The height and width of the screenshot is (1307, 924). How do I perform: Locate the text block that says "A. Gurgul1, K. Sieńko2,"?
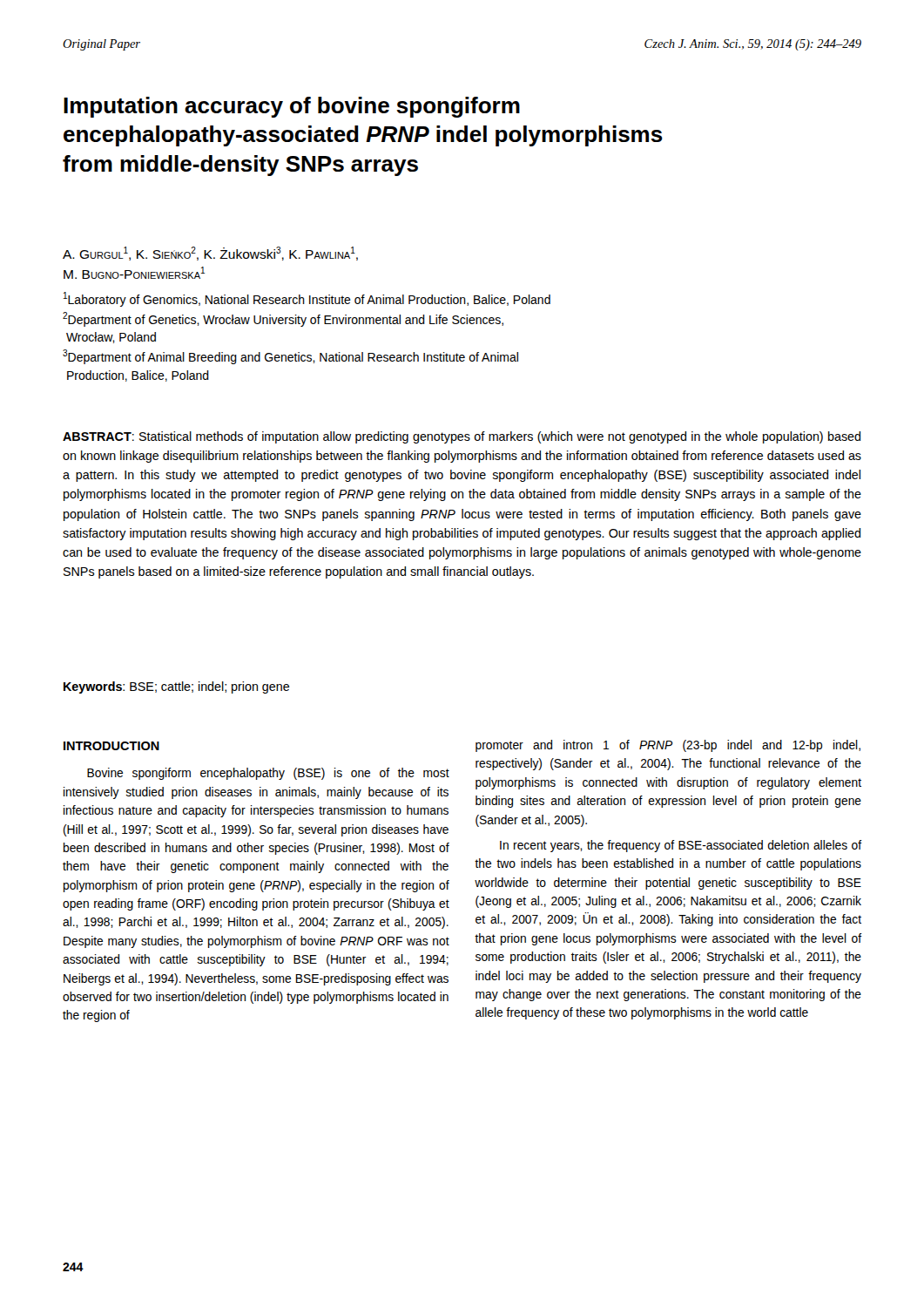(x=211, y=264)
